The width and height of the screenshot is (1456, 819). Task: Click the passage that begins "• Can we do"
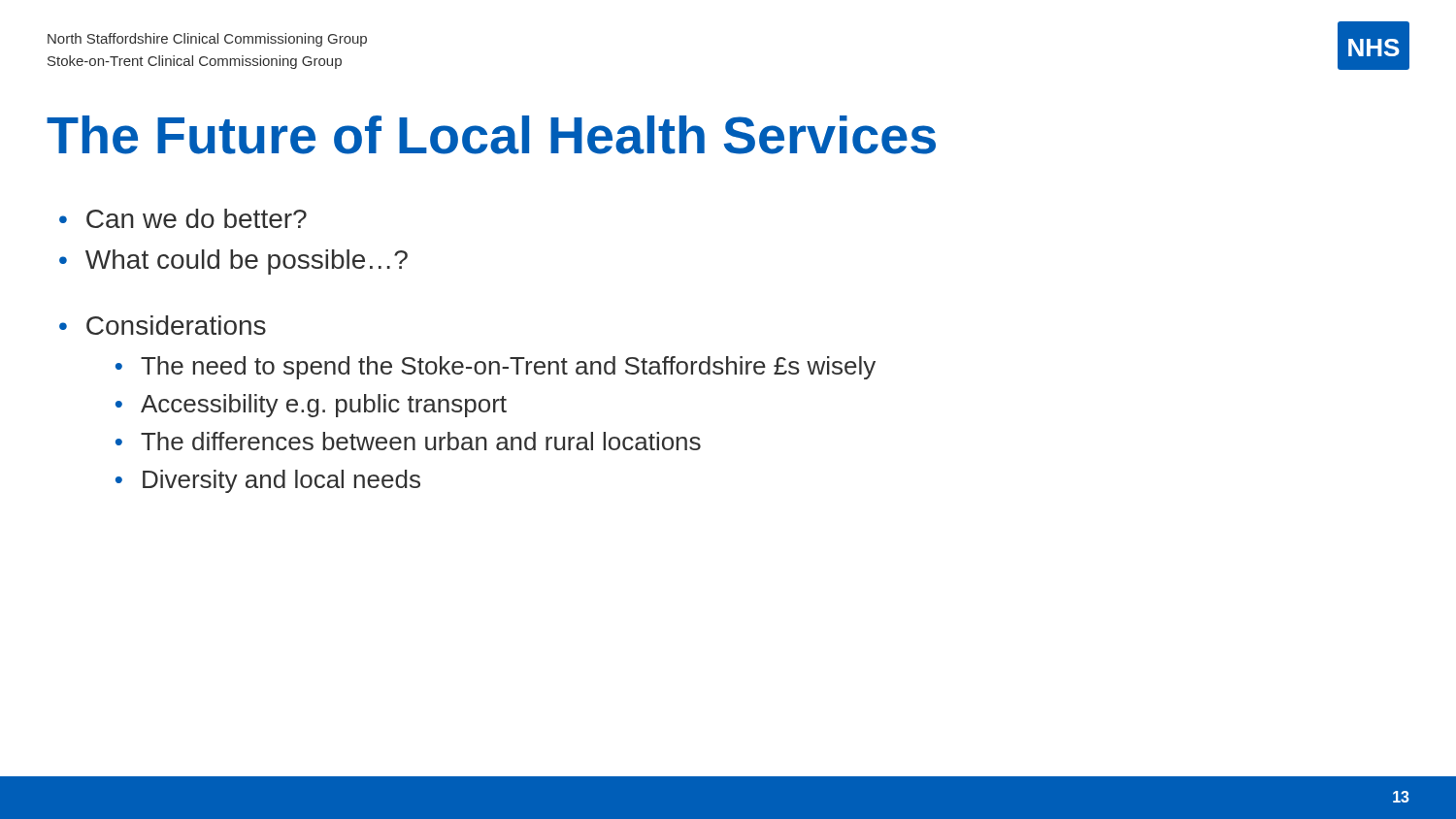click(x=183, y=219)
